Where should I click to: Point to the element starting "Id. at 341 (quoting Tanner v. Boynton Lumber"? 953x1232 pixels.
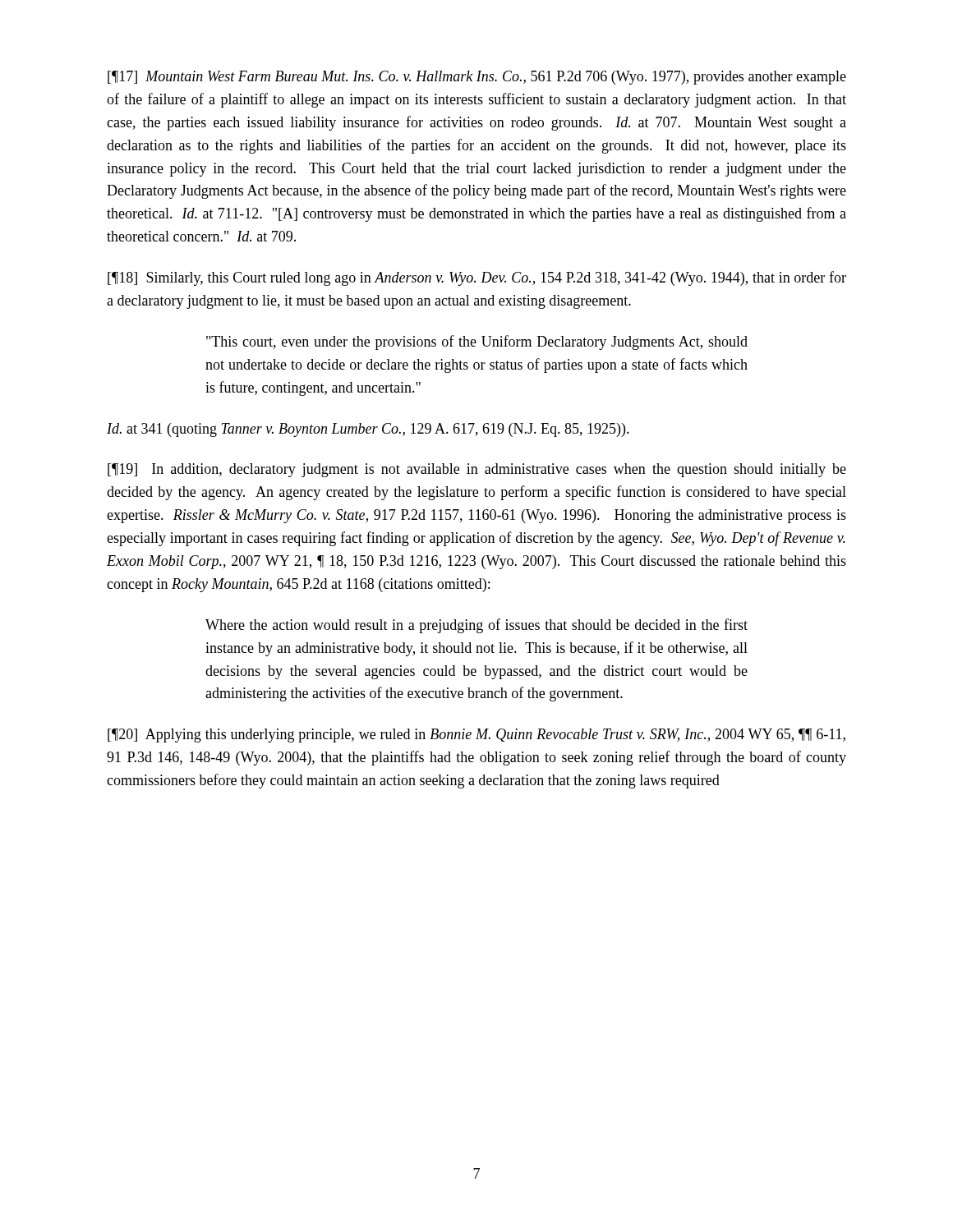coord(368,428)
